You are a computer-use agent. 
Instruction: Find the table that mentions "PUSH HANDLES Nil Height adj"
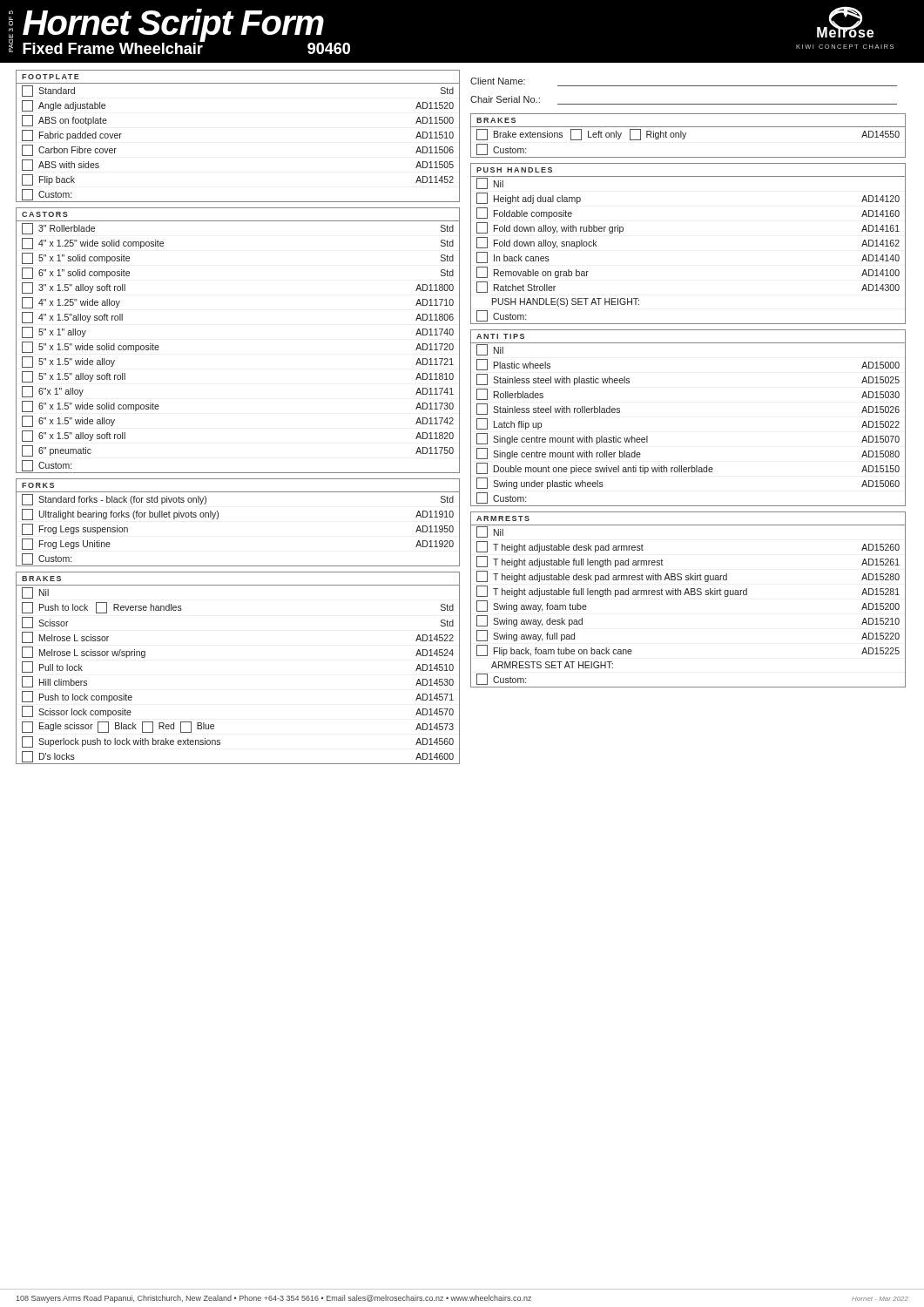688,243
